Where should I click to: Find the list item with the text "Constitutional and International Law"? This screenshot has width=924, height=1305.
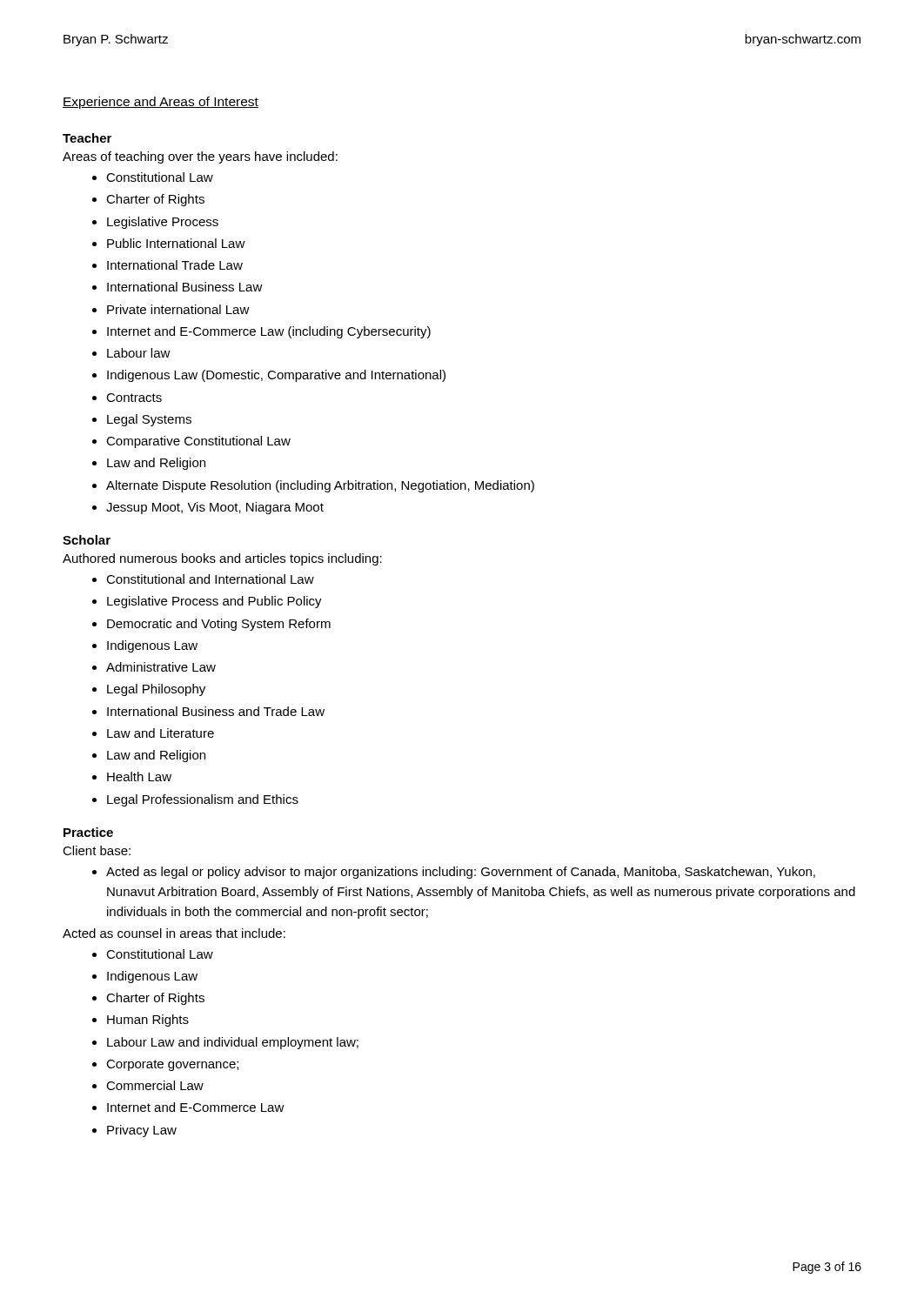pos(210,579)
